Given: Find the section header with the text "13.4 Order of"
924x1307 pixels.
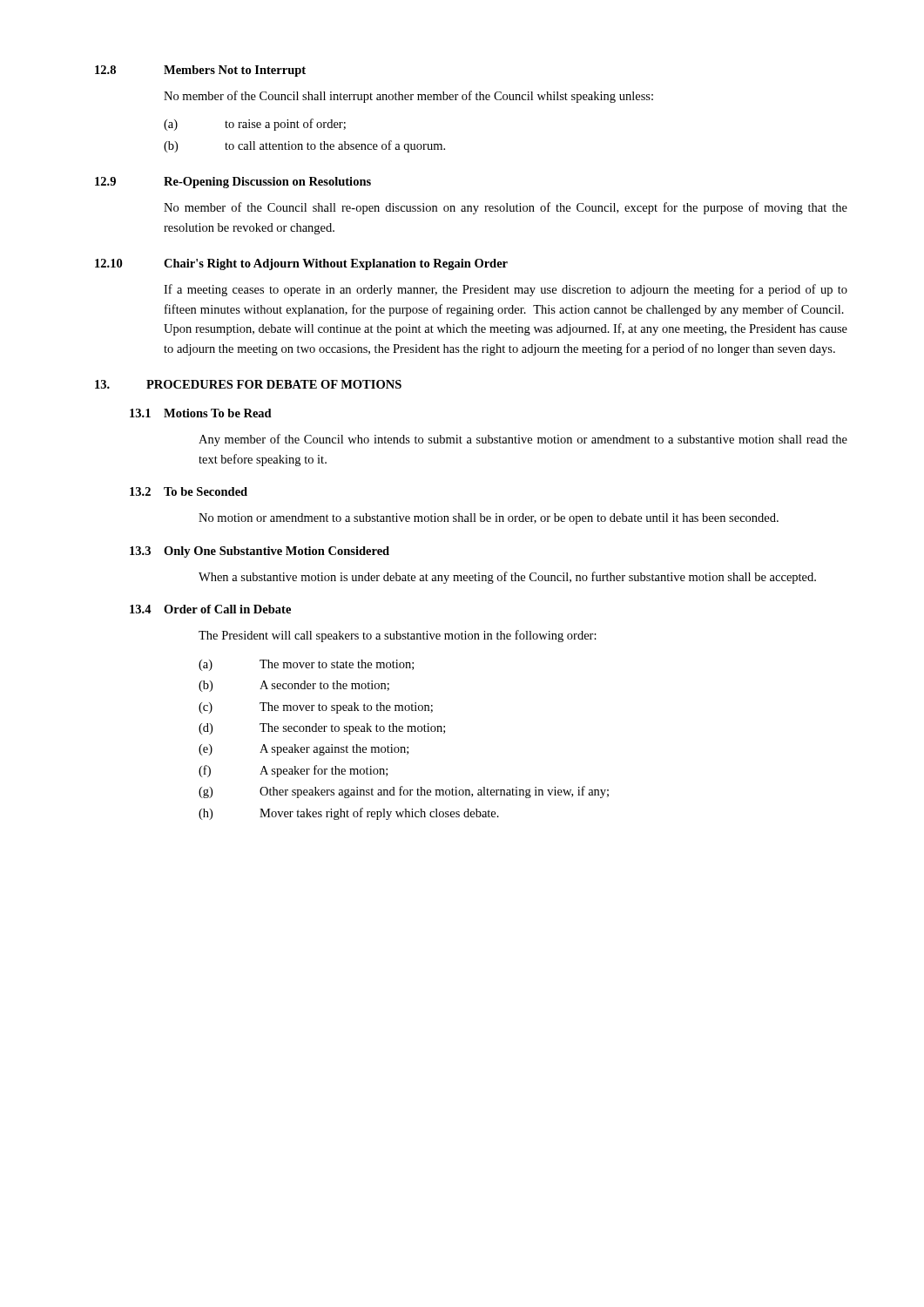Looking at the screenshot, I should coord(193,610).
